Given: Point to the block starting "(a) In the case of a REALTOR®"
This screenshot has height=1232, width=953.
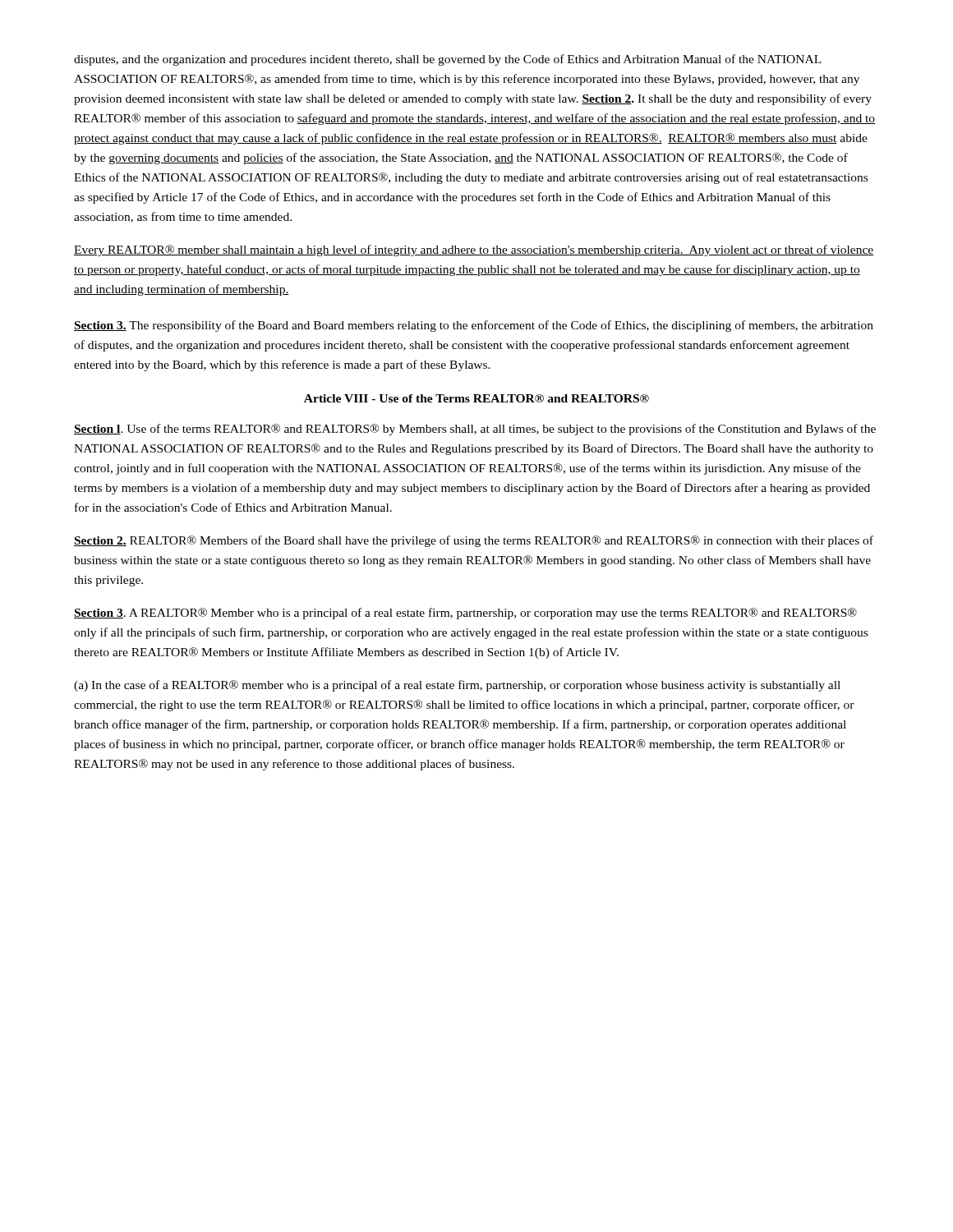Looking at the screenshot, I should coord(476,725).
